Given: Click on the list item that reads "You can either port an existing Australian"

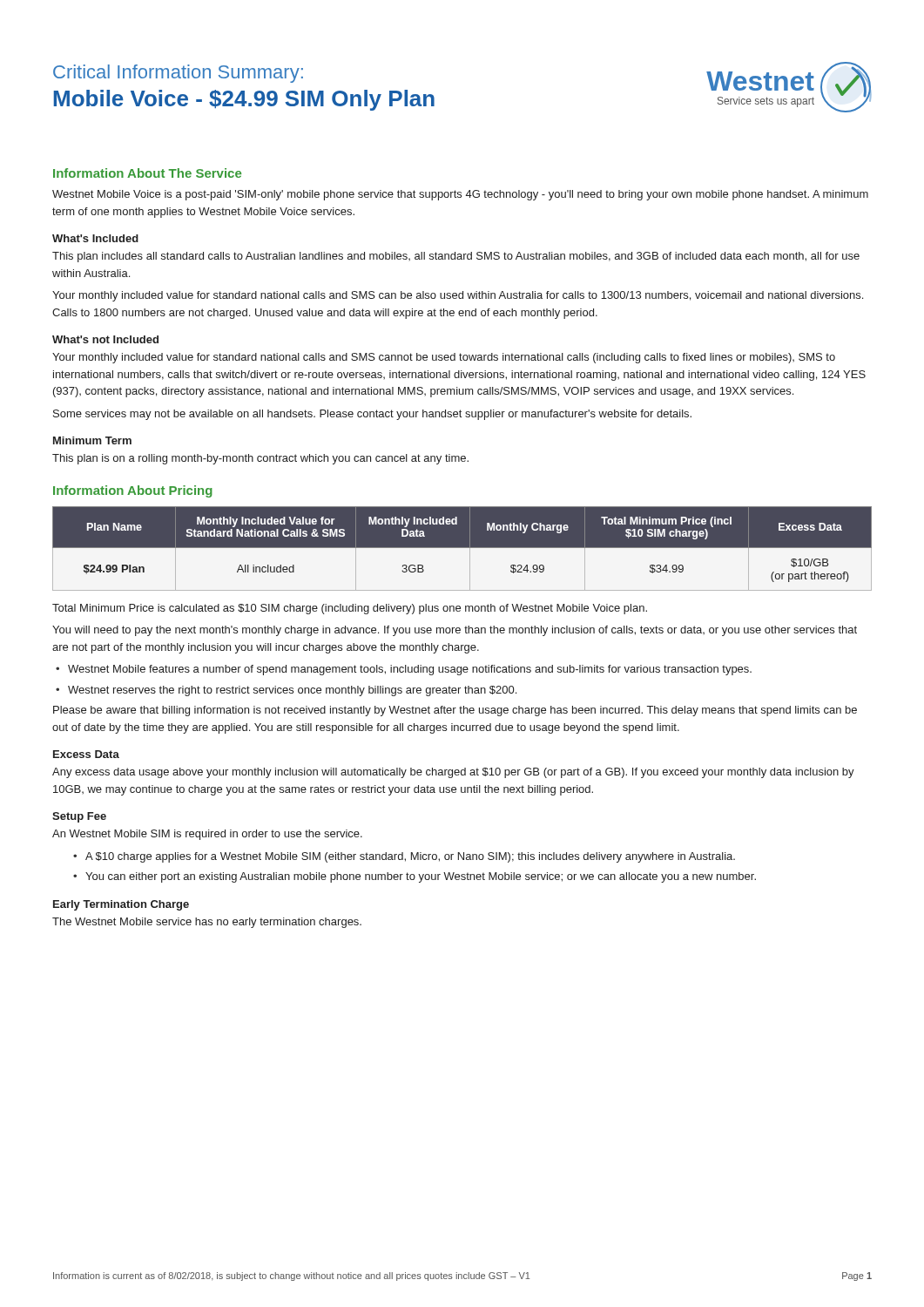Looking at the screenshot, I should coord(421,876).
